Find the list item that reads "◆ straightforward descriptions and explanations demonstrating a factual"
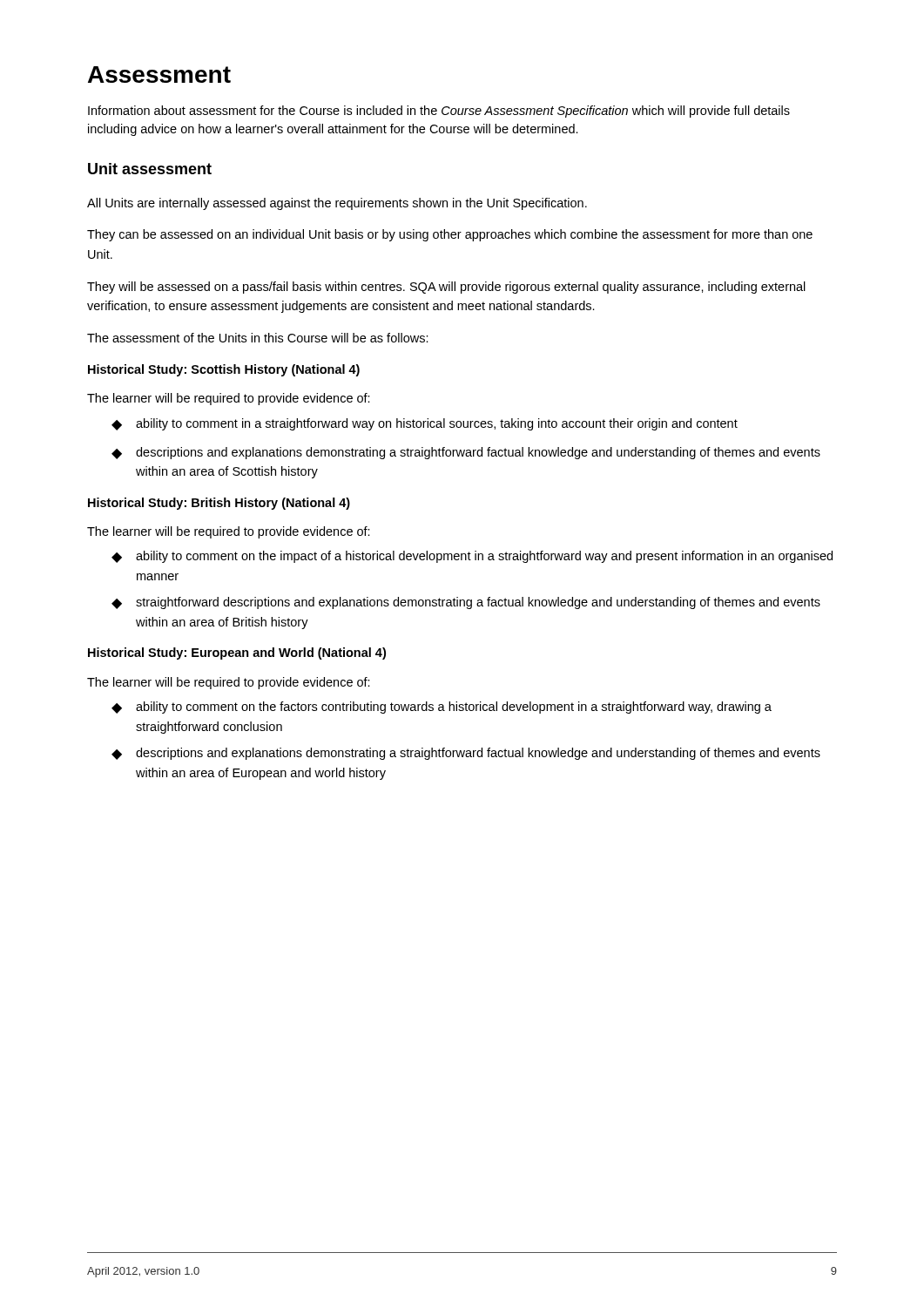Viewport: 924px width, 1307px height. pyautogui.click(x=471, y=612)
